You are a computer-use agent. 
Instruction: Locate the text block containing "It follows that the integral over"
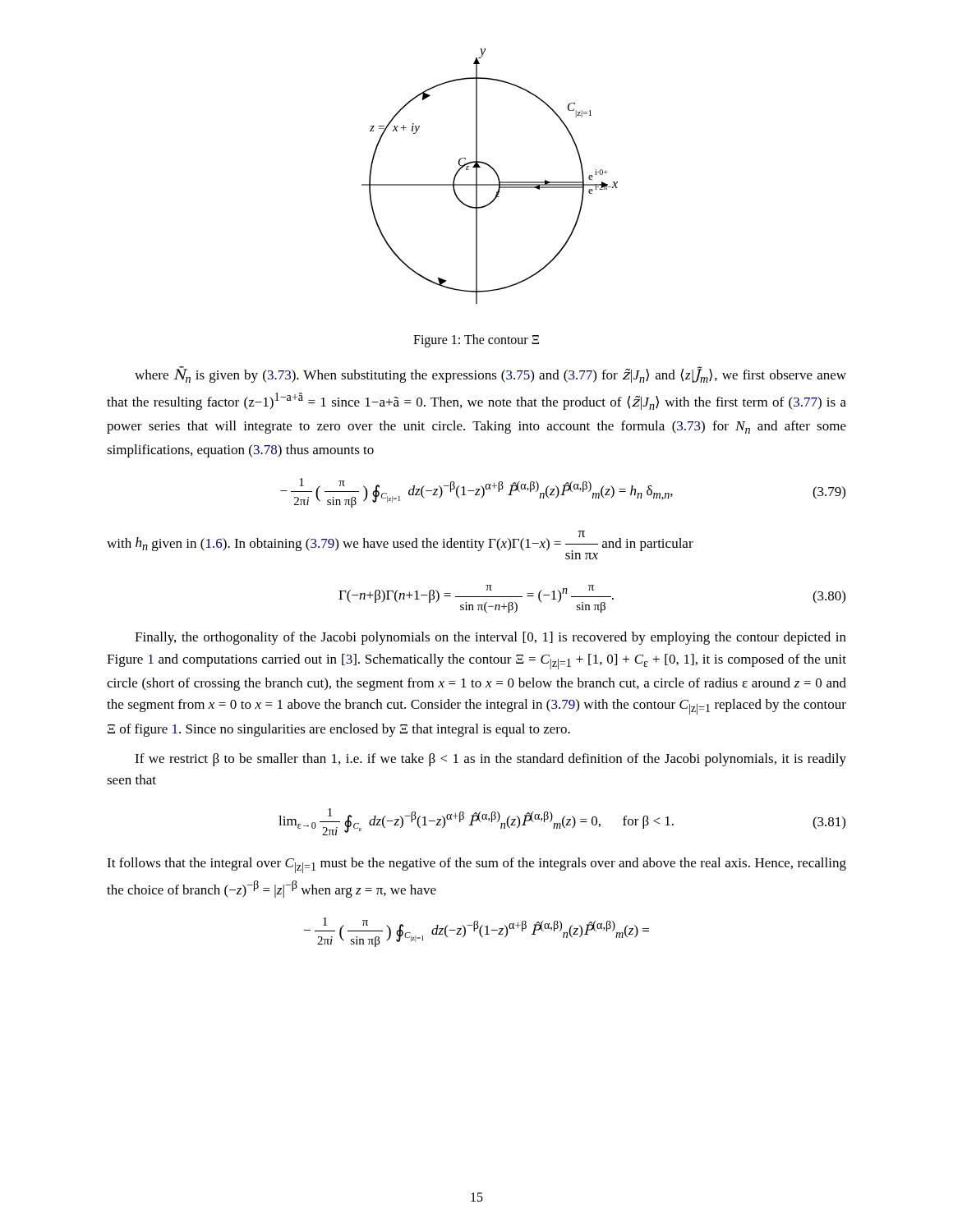(476, 876)
